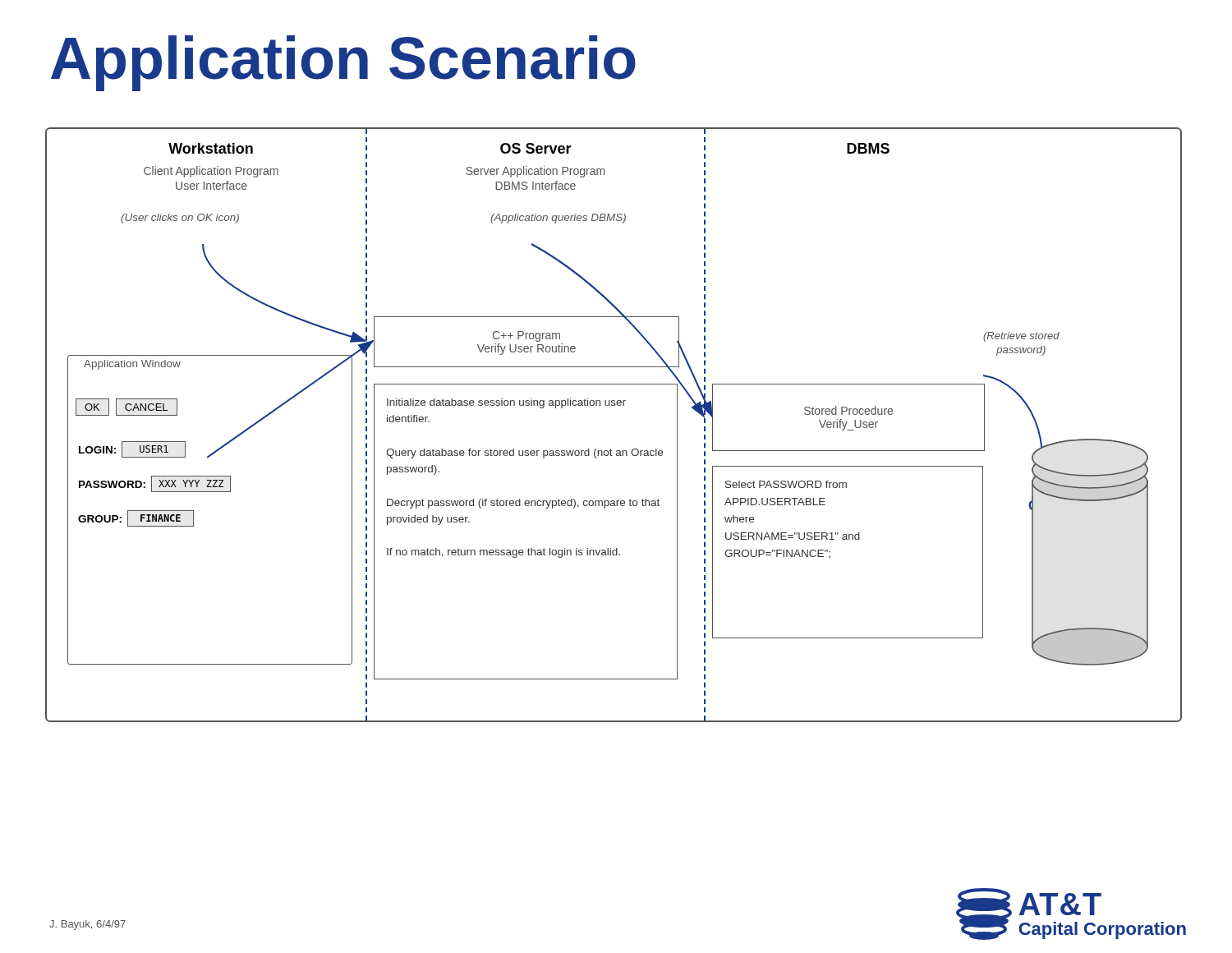The image size is (1232, 953).
Task: Select the flowchart
Action: point(614,425)
